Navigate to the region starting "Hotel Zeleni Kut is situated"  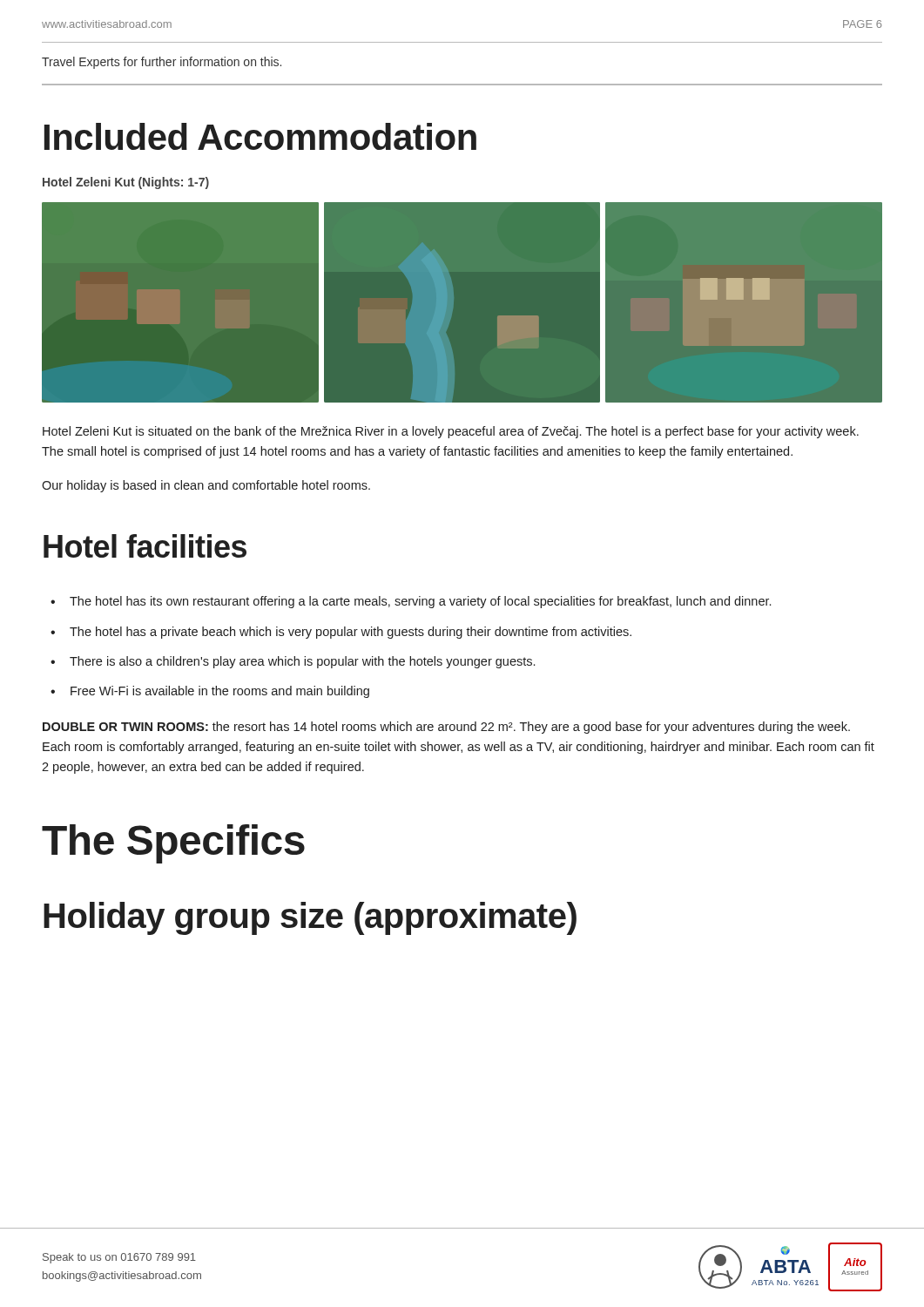pos(462,459)
